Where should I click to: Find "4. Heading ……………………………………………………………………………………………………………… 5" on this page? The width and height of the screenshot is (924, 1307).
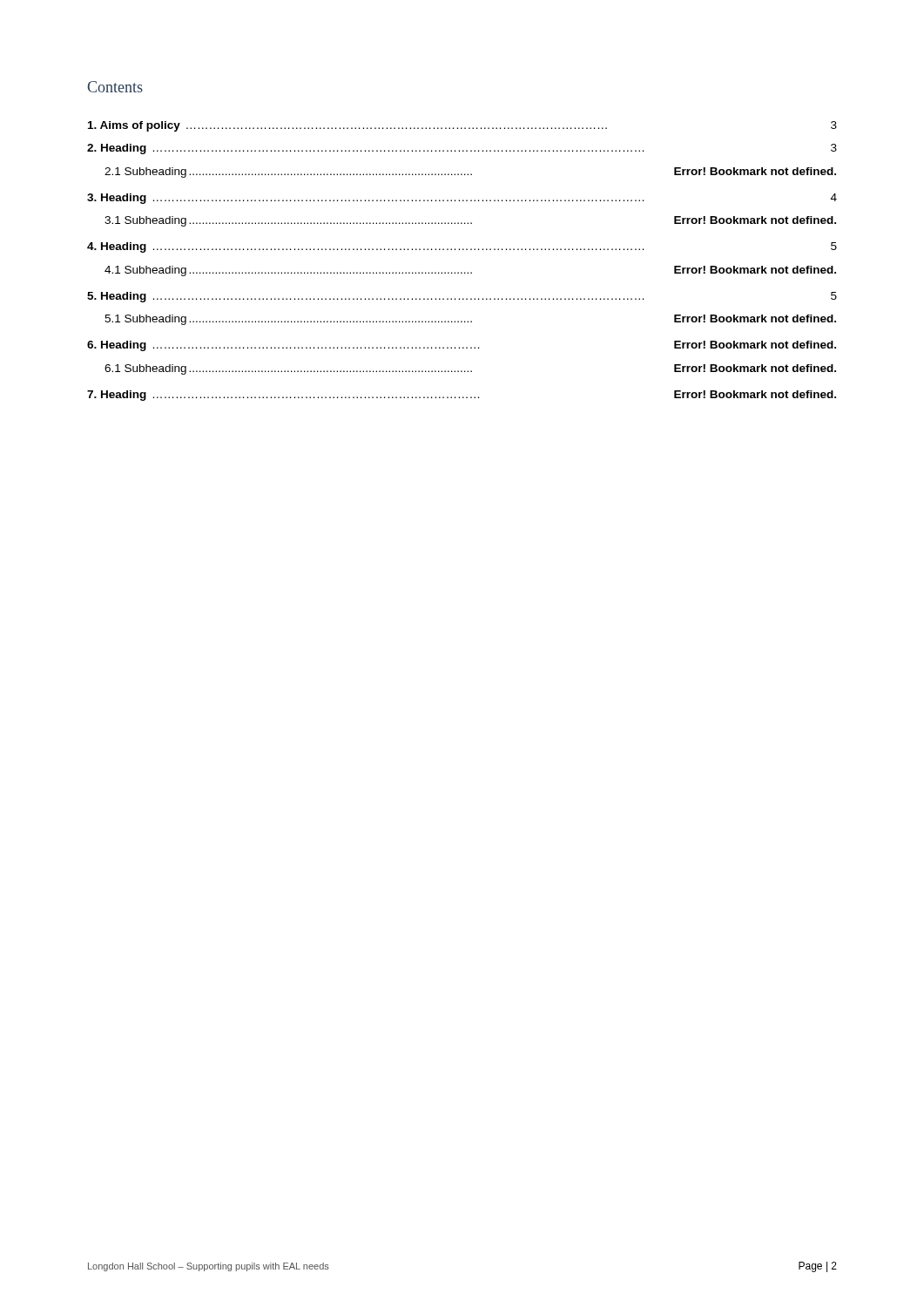pos(462,247)
